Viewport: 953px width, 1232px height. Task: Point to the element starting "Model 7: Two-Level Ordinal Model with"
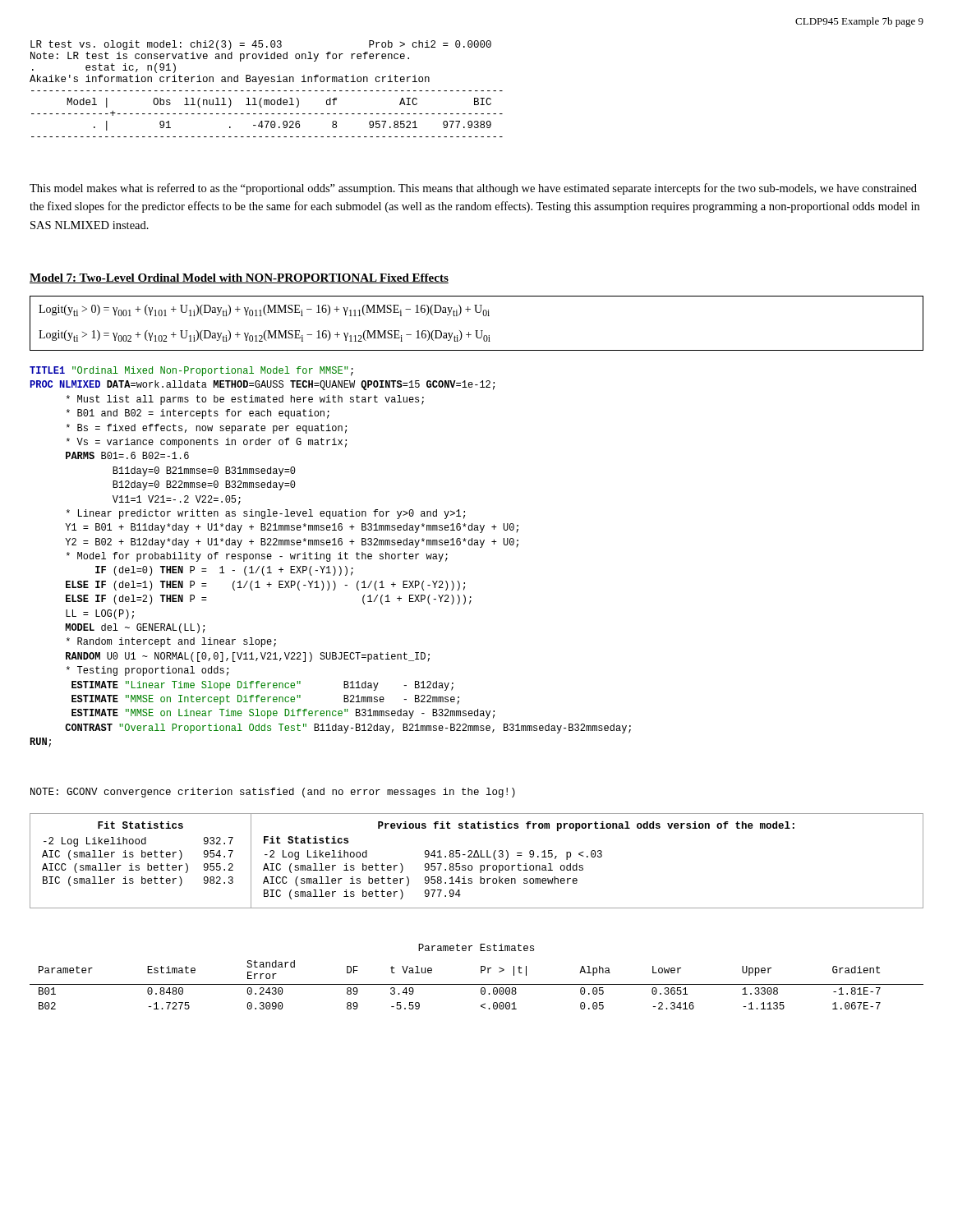pyautogui.click(x=239, y=278)
